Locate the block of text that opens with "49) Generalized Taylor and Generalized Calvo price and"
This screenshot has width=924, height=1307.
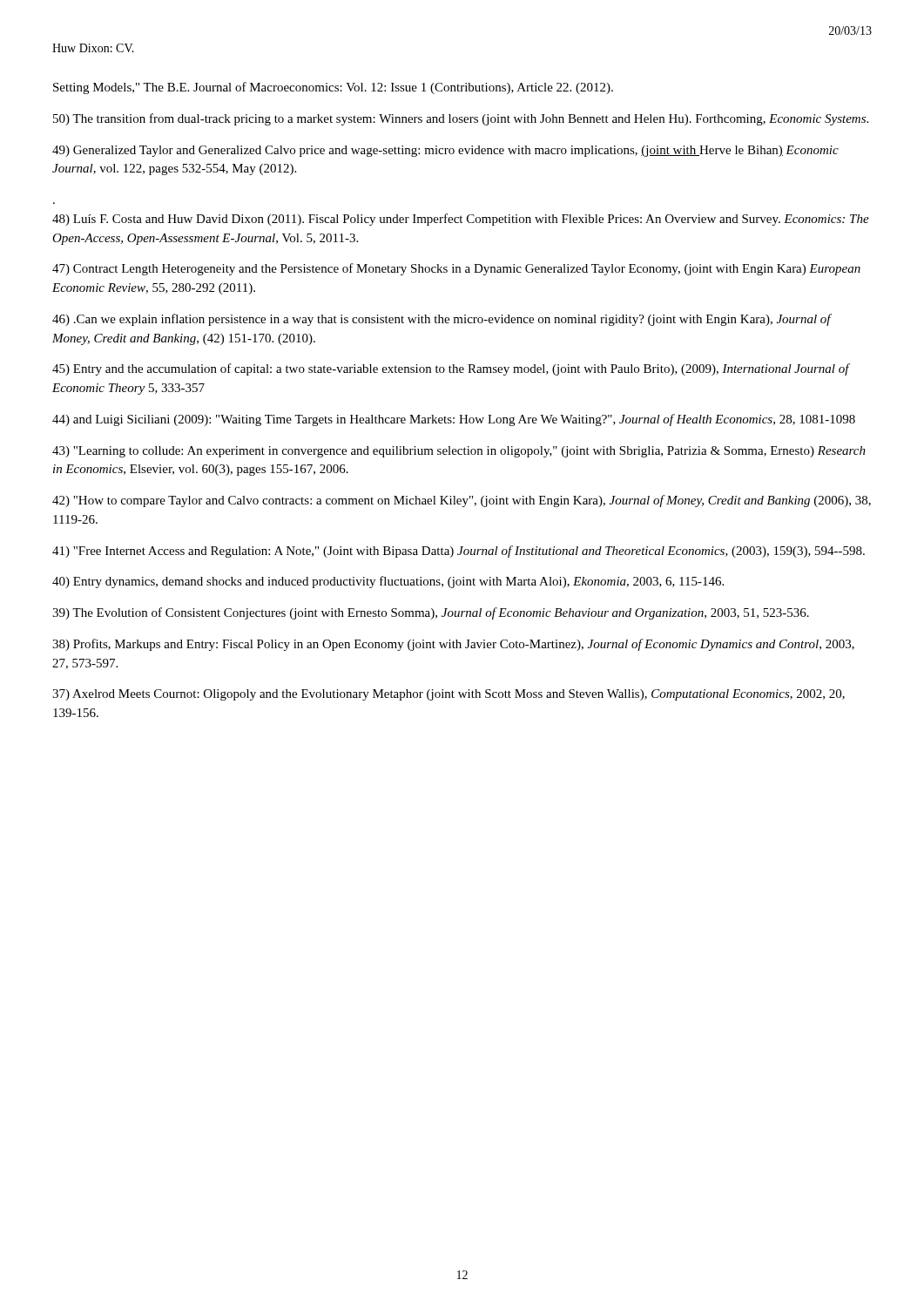[445, 159]
